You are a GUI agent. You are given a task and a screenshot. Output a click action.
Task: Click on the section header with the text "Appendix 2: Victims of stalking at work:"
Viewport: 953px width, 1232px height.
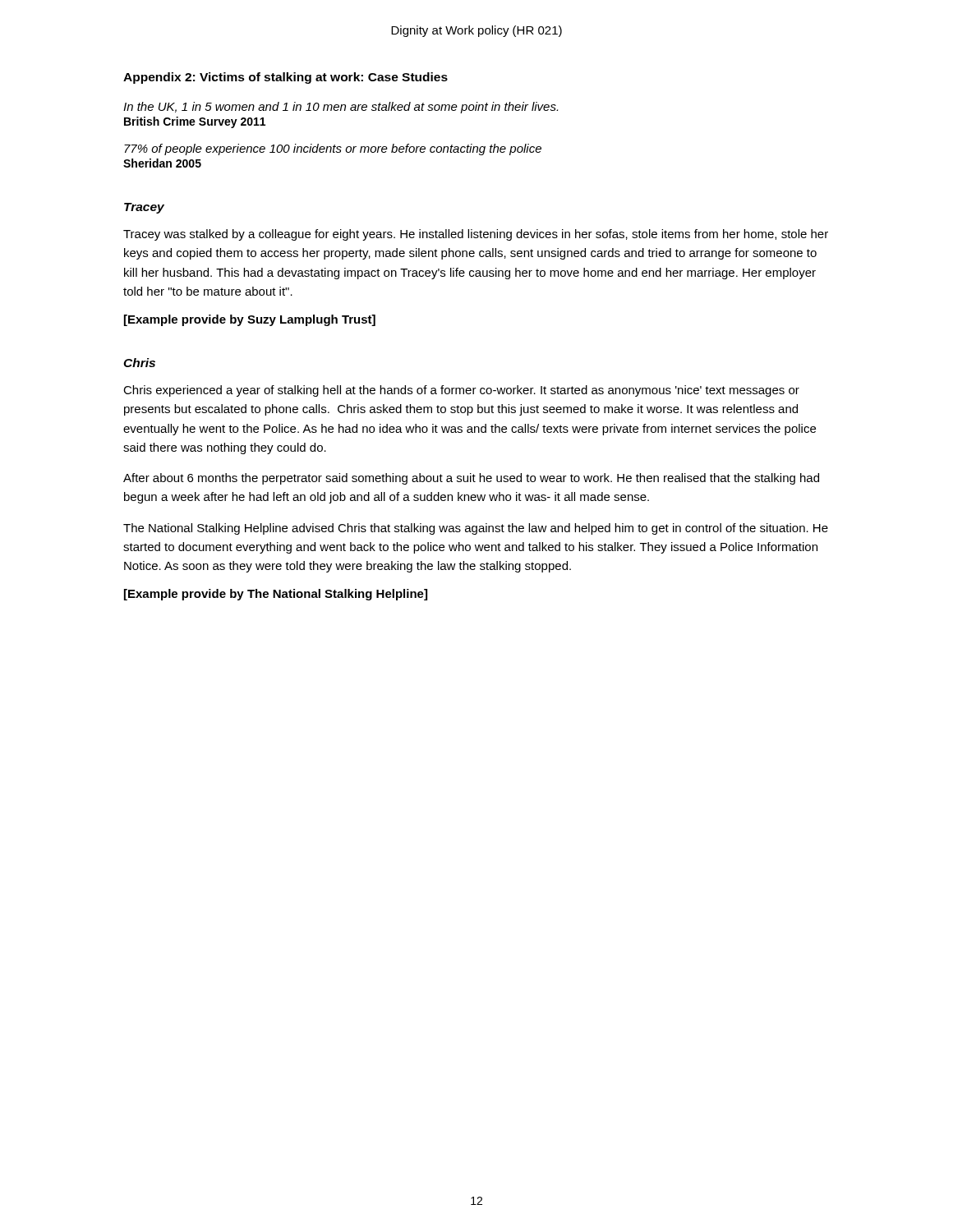coord(286,77)
